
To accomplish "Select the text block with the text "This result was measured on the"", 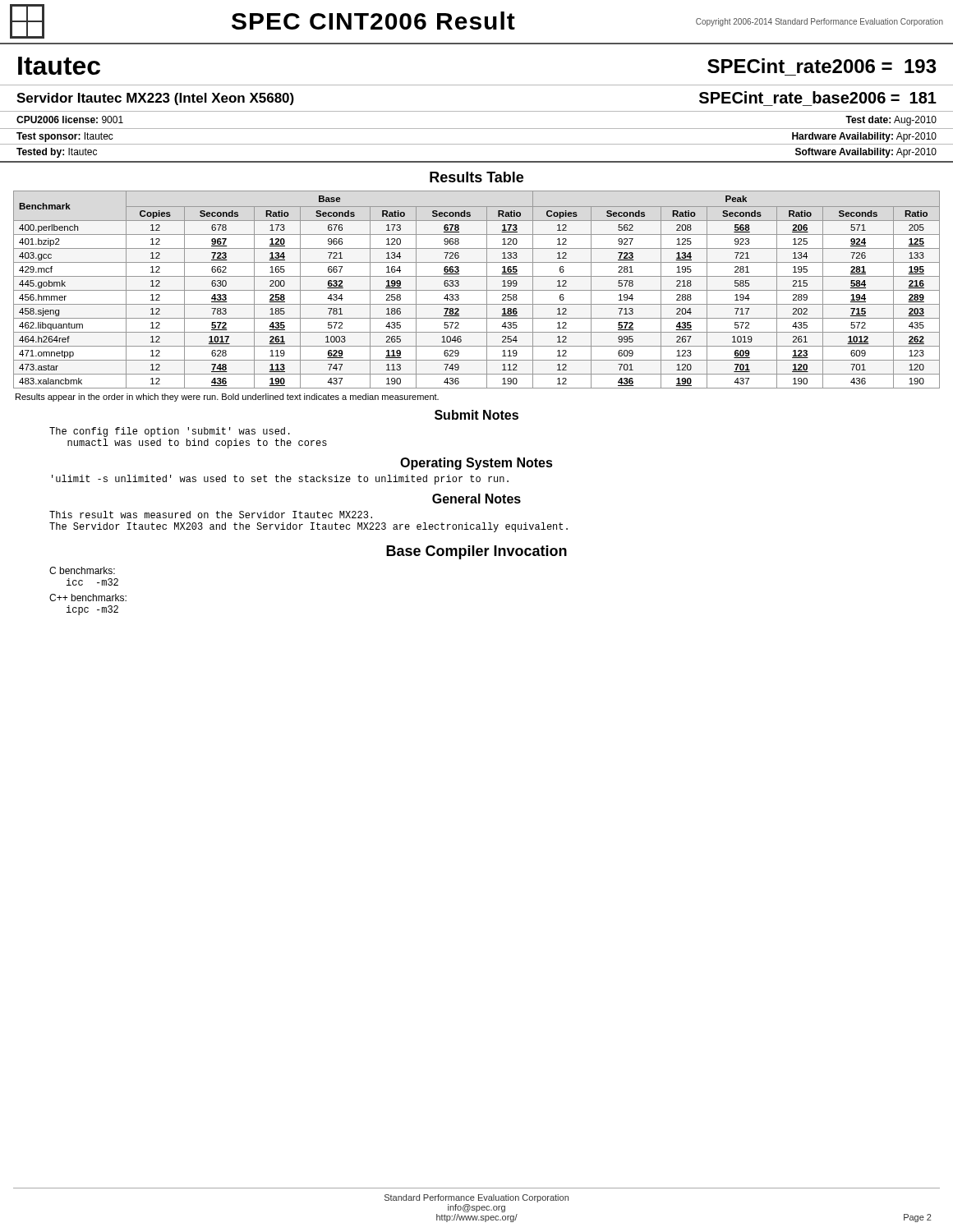I will [x=310, y=522].
